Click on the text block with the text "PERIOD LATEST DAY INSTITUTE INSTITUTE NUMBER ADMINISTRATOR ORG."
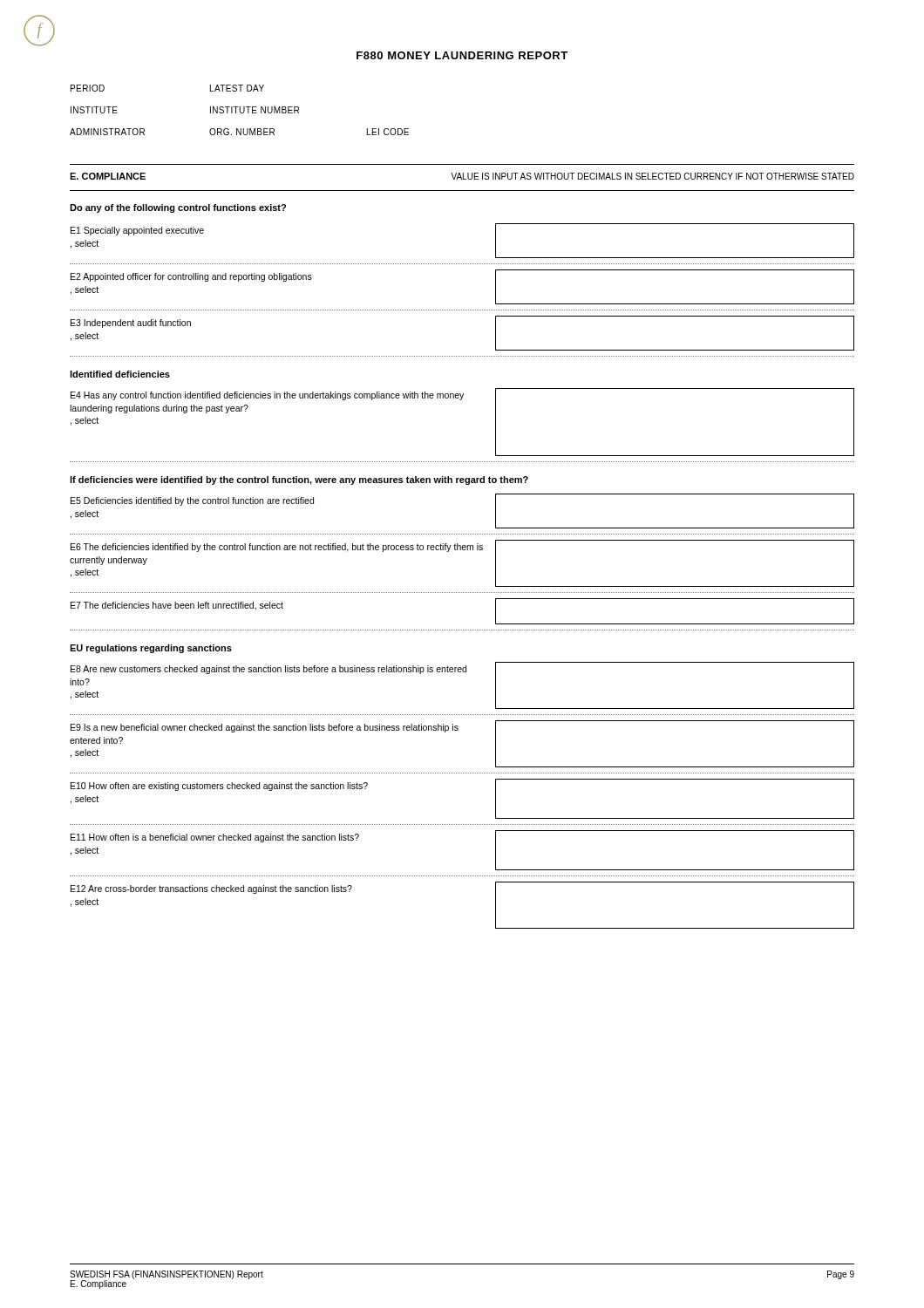 click(x=239, y=110)
